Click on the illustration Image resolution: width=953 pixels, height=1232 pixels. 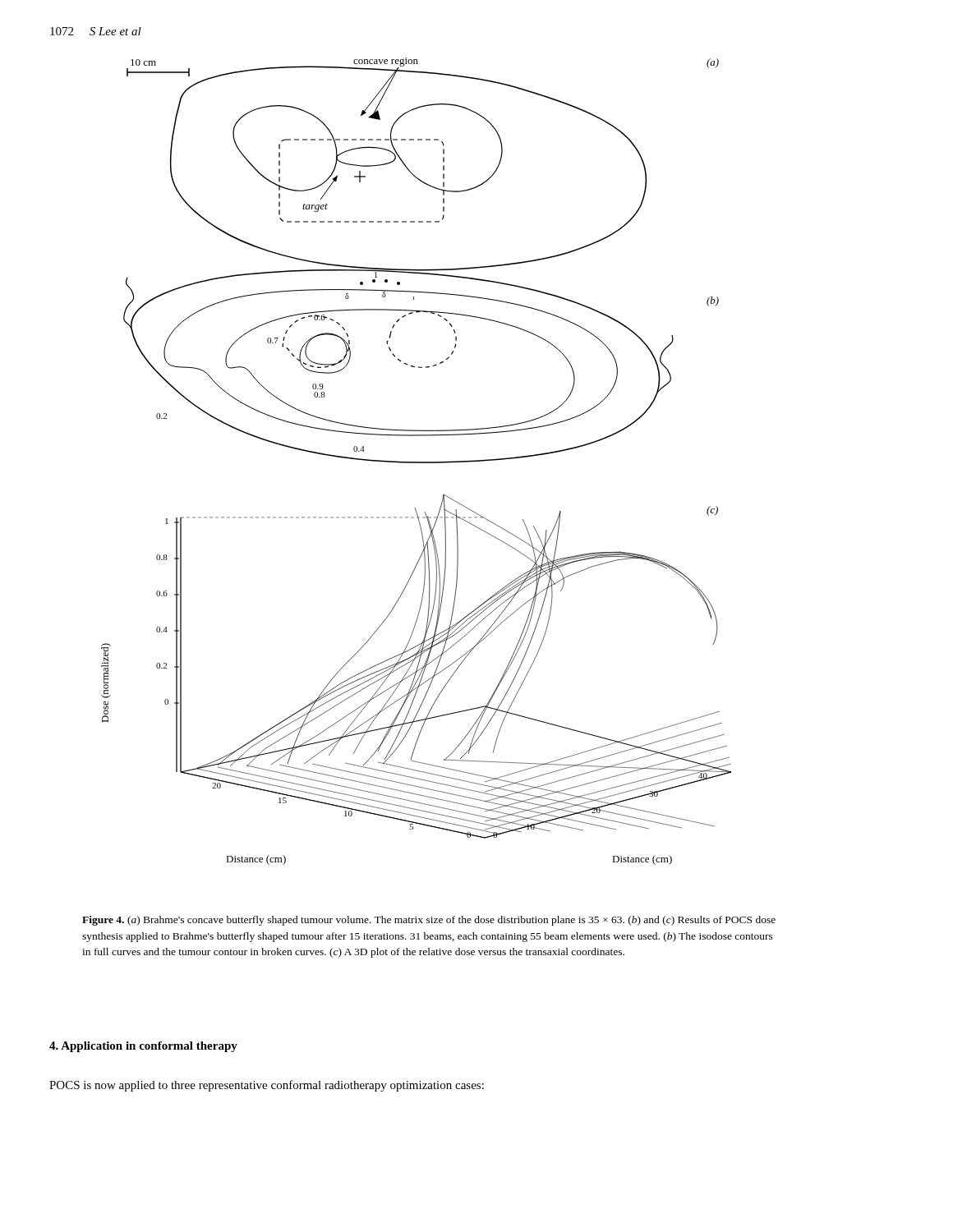click(431, 478)
